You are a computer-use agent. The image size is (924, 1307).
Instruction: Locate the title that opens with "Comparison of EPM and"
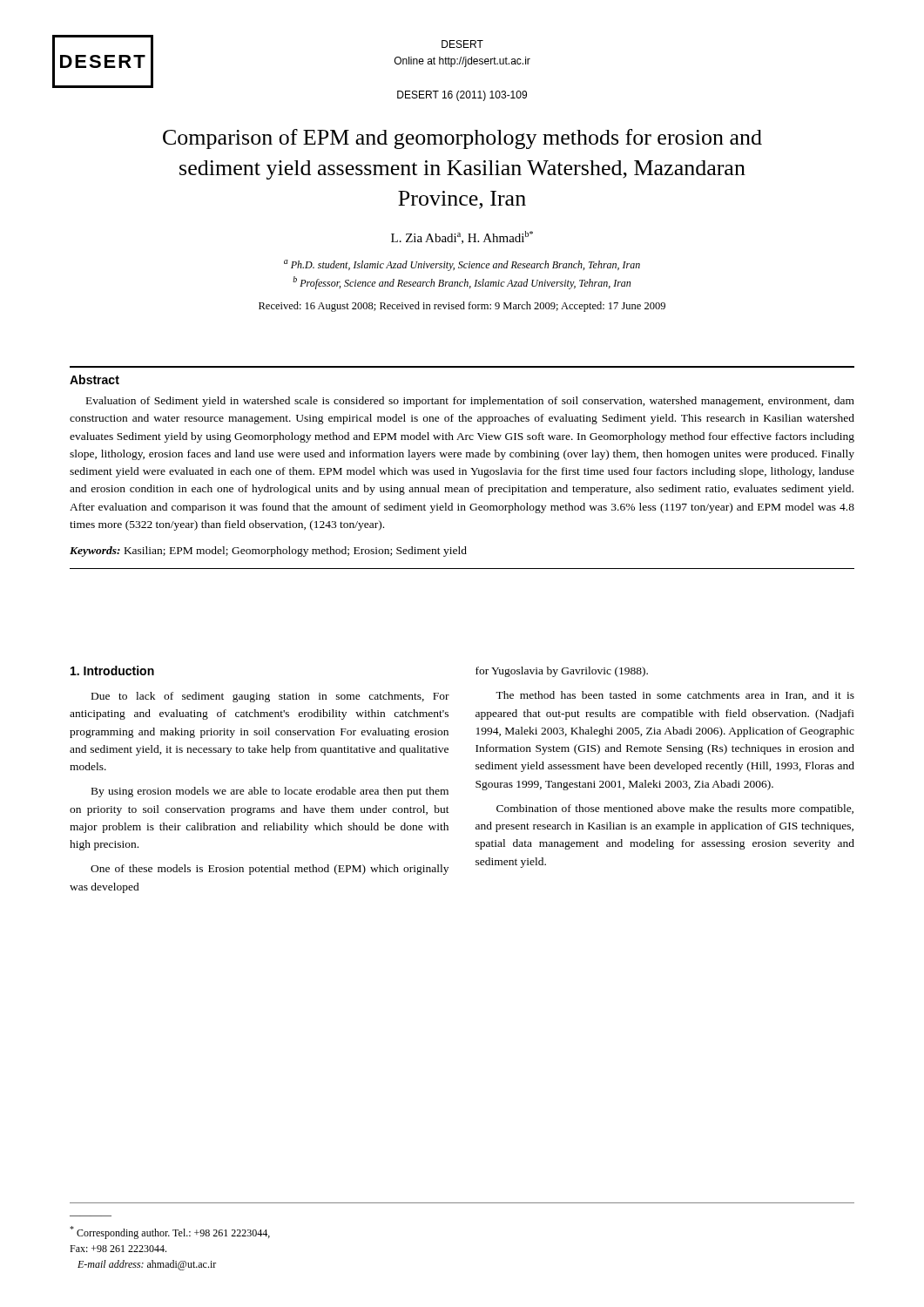(x=462, y=168)
